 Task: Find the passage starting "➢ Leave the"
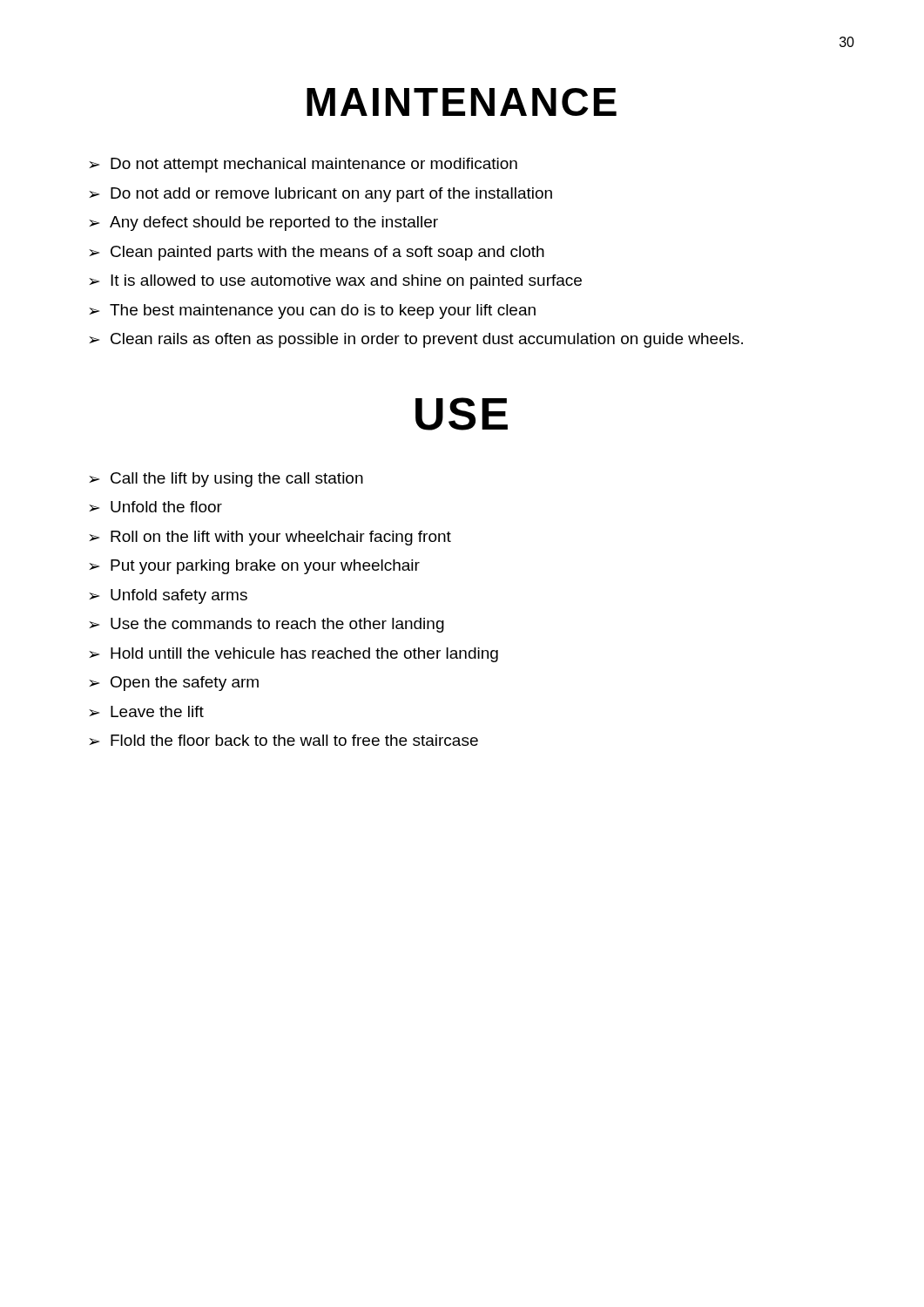click(x=146, y=711)
